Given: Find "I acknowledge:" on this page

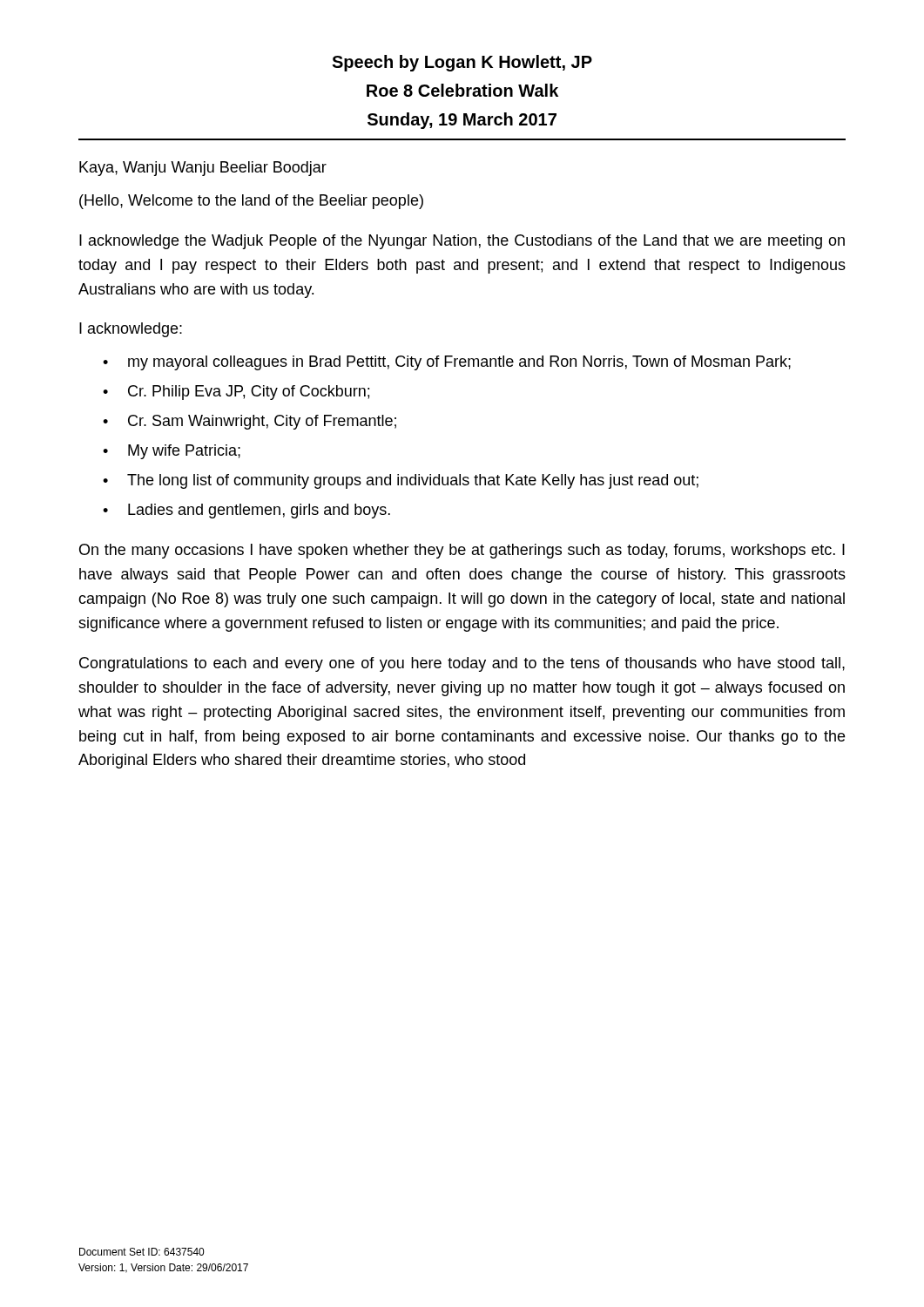Looking at the screenshot, I should (x=131, y=329).
